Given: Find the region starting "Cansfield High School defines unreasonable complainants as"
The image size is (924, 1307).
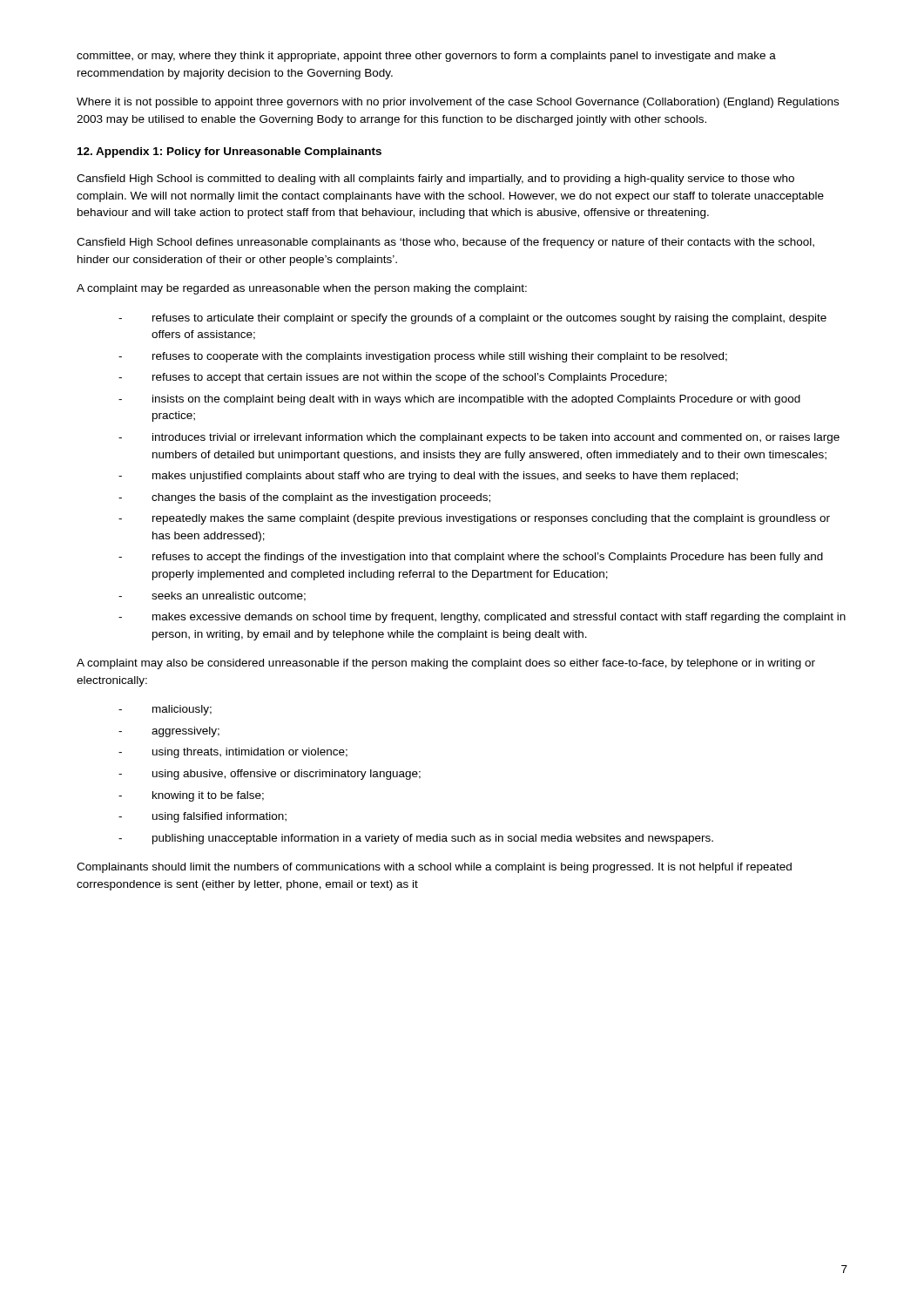Looking at the screenshot, I should (446, 250).
